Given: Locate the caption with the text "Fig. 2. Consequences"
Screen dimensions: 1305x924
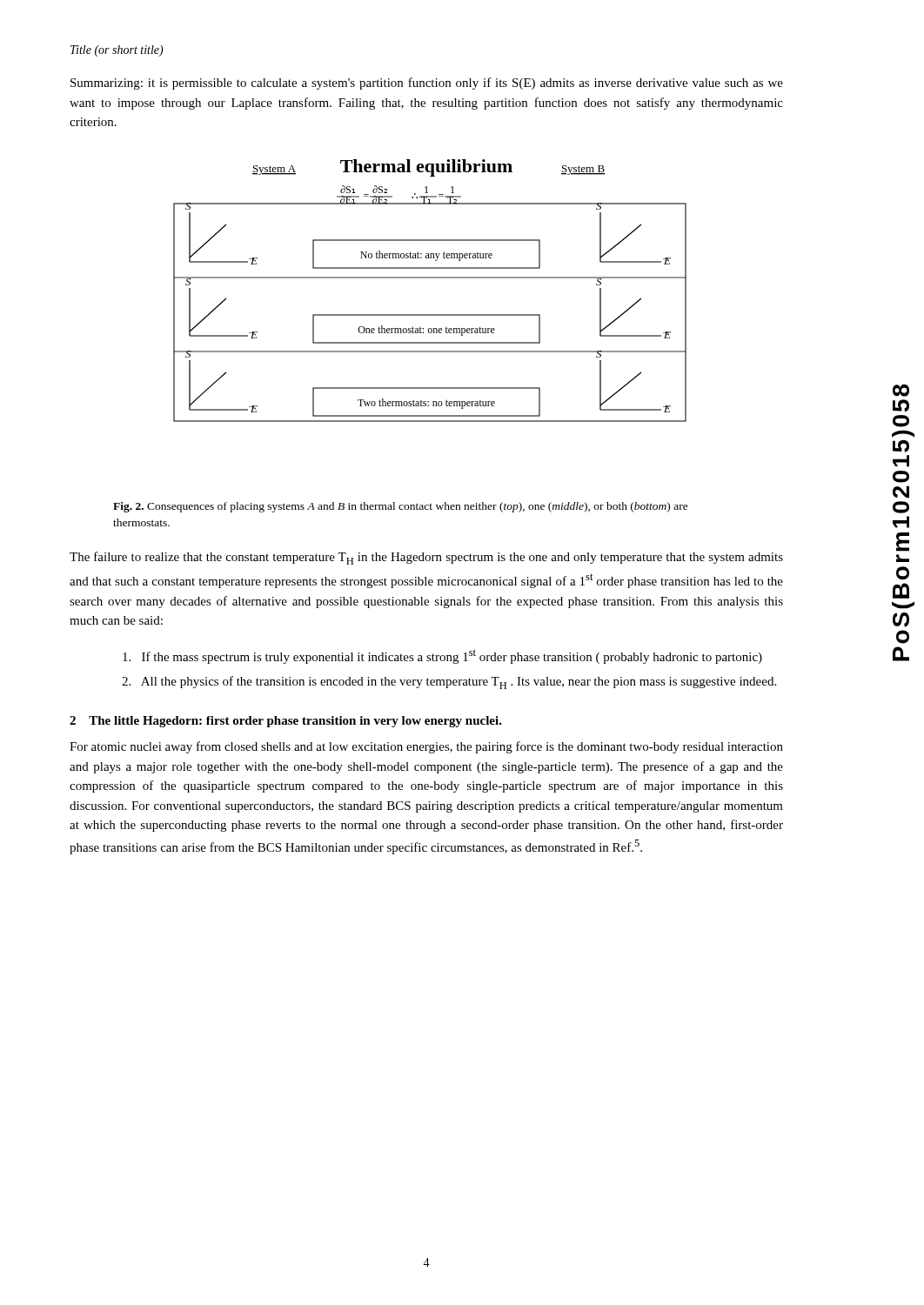Looking at the screenshot, I should click(x=401, y=514).
